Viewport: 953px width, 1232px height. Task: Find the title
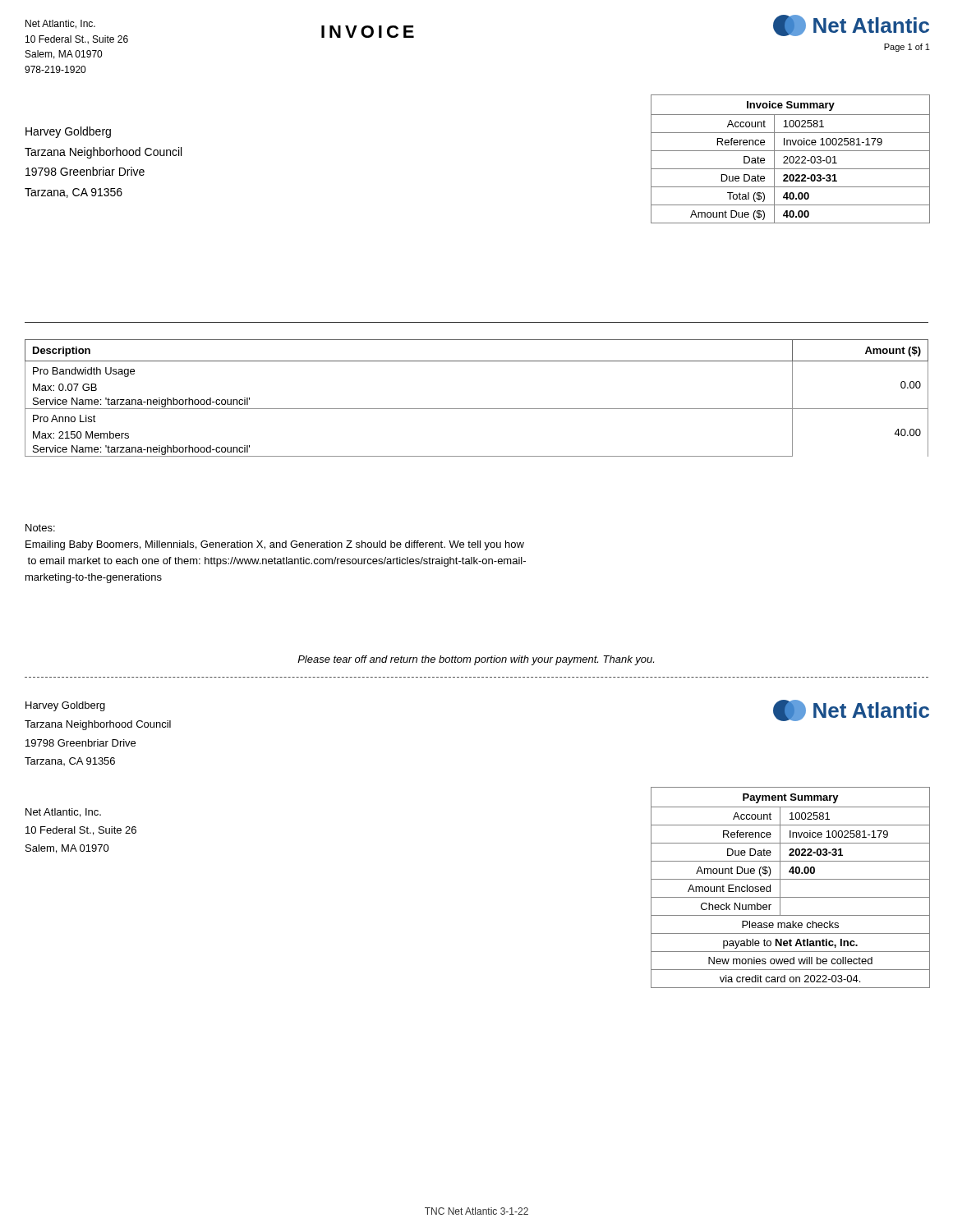tap(369, 32)
